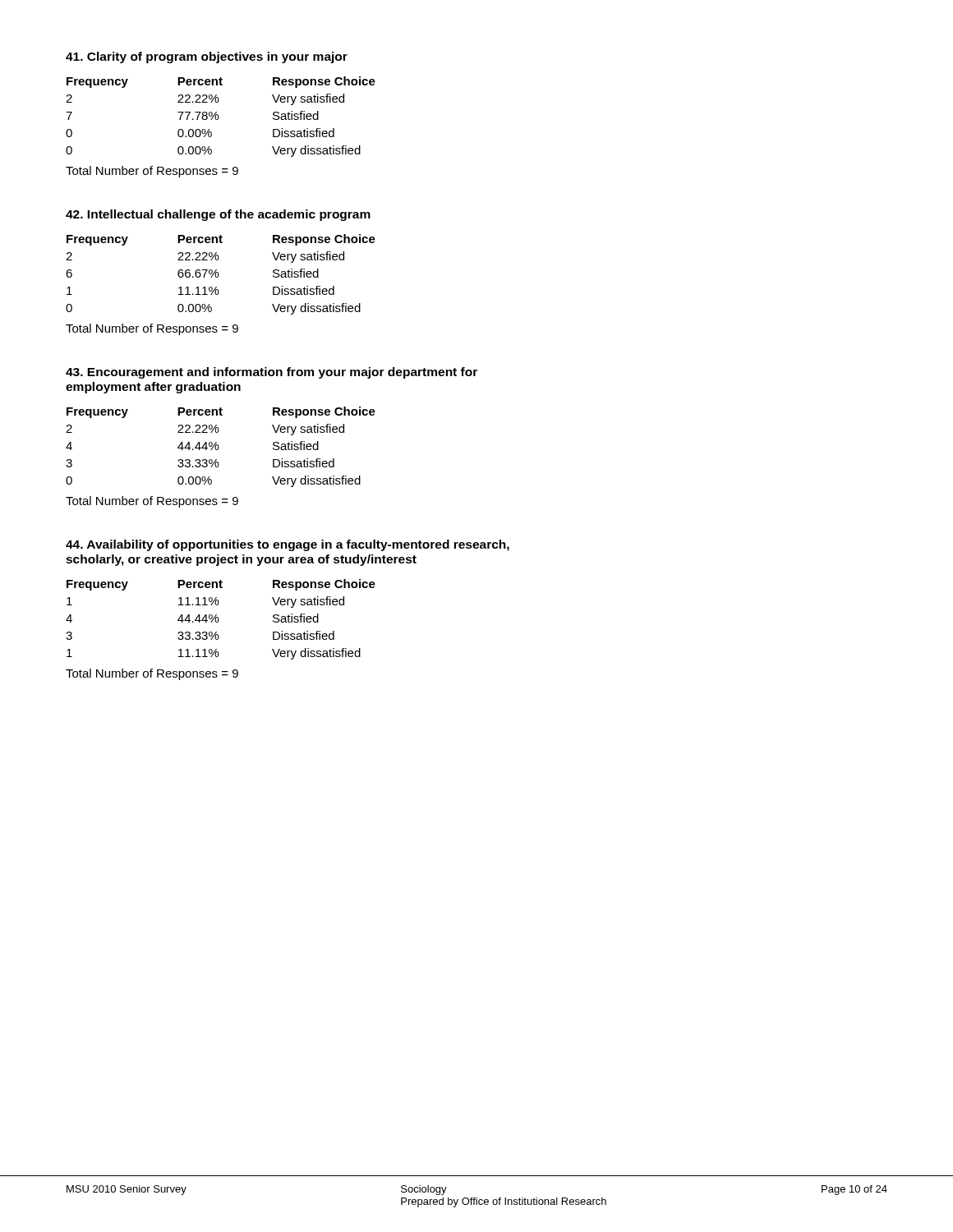Image resolution: width=953 pixels, height=1232 pixels.
Task: Point to the section header beginning "41. Clarity of program objectives in"
Action: 207,56
